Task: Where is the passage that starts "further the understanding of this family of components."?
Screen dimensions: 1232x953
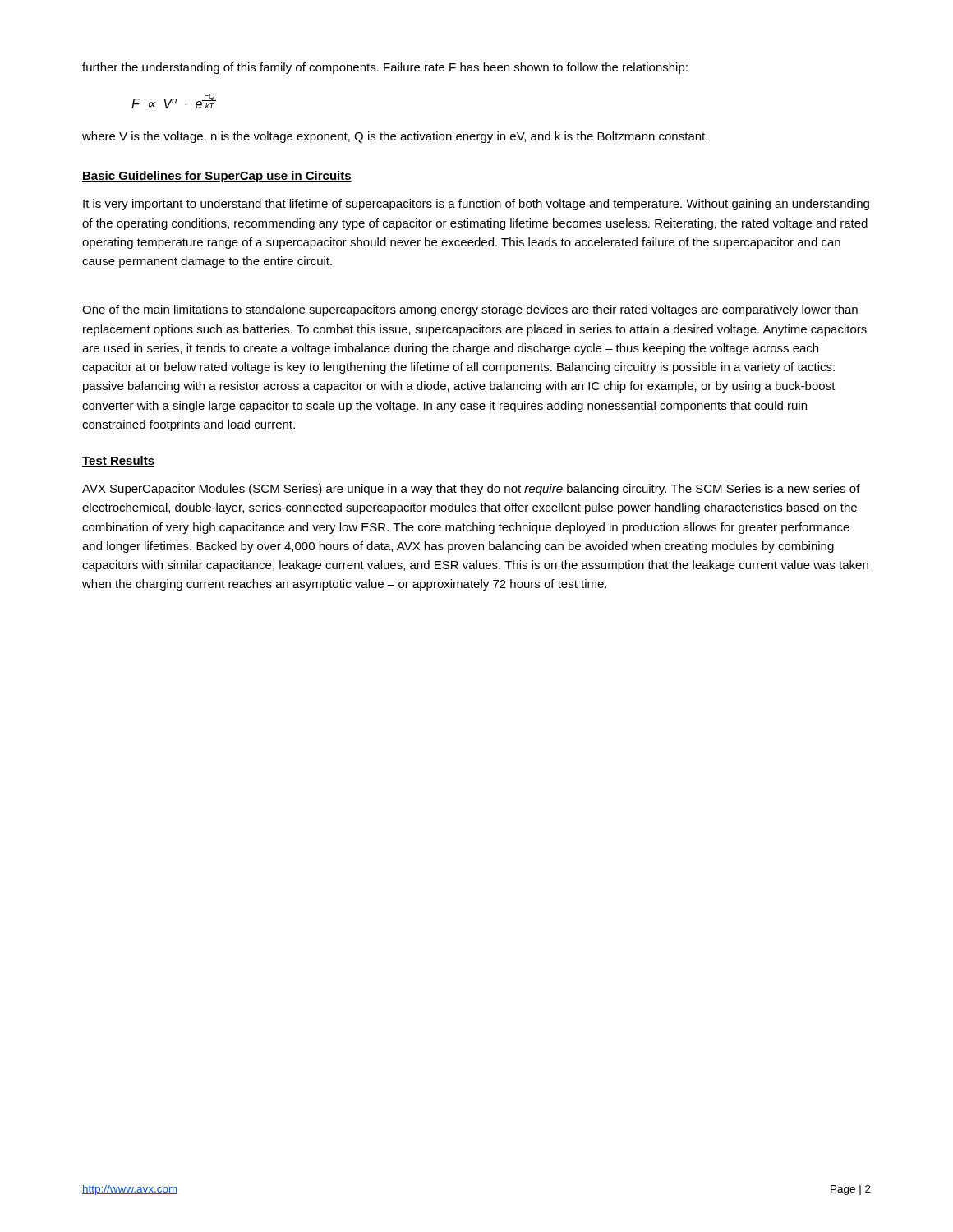Action: (x=385, y=67)
